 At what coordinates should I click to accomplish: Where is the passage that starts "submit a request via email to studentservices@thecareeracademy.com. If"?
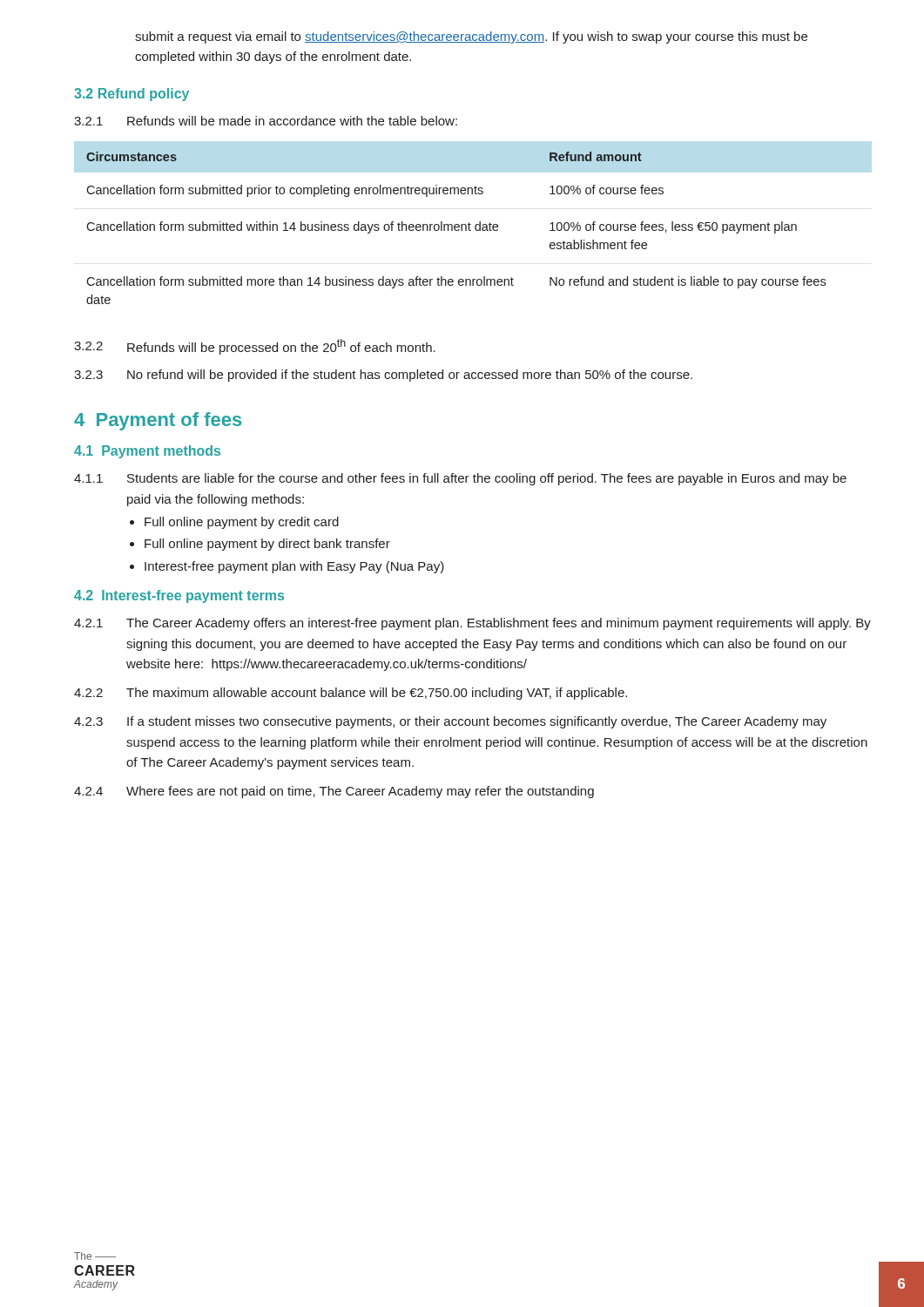click(472, 46)
